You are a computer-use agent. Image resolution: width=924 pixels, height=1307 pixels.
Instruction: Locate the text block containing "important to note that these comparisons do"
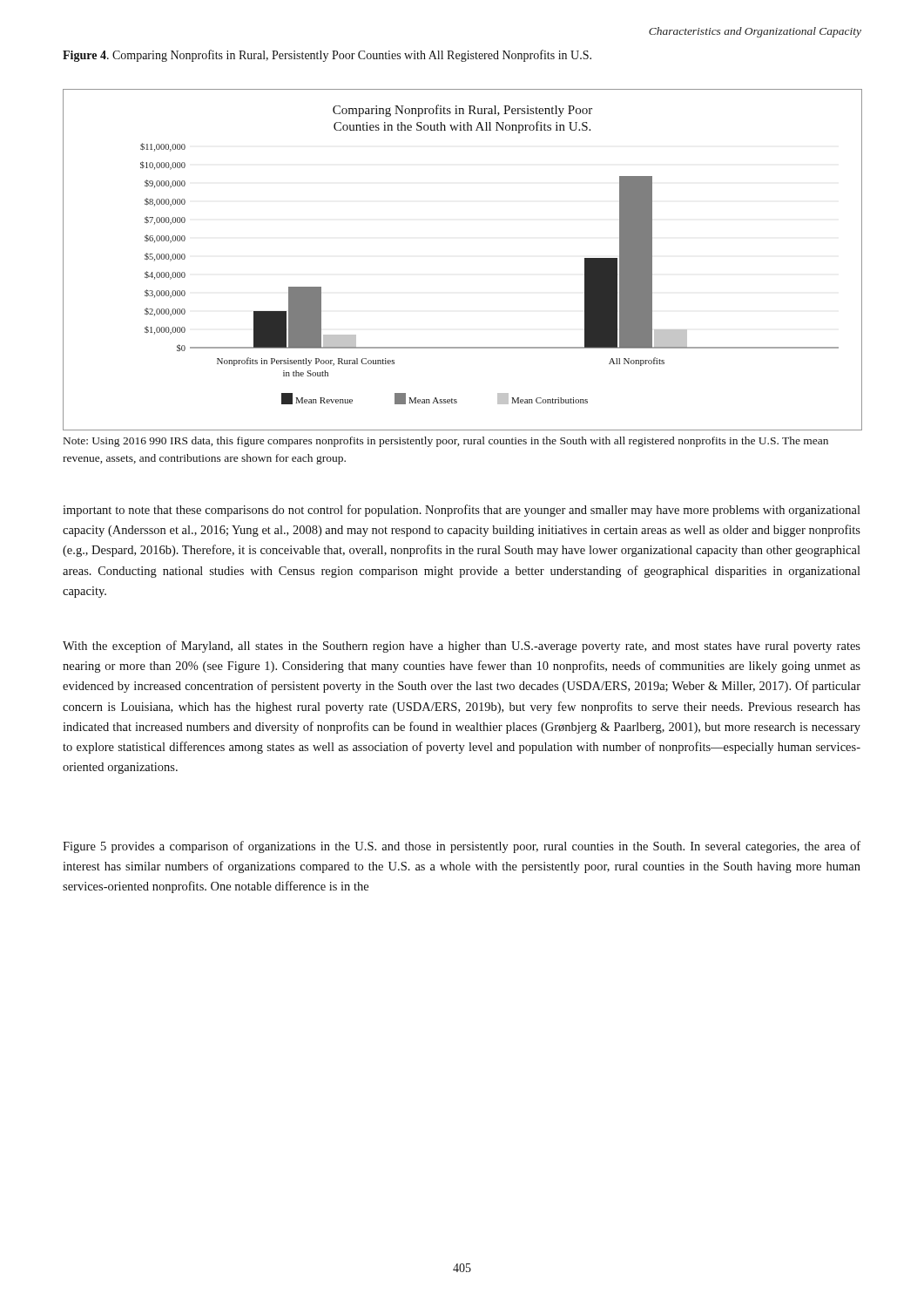(x=462, y=550)
